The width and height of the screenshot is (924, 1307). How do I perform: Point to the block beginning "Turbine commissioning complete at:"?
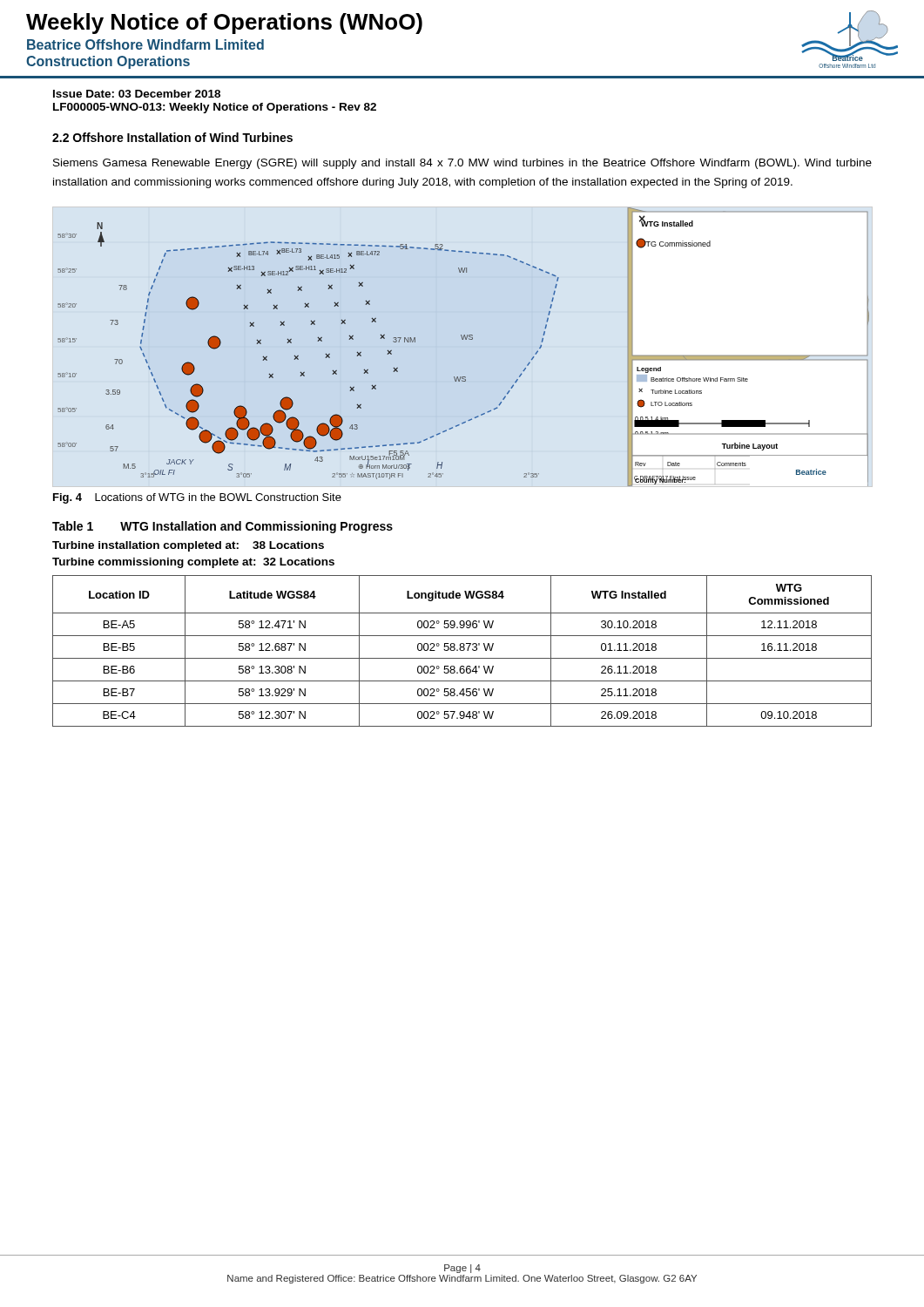pos(194,562)
